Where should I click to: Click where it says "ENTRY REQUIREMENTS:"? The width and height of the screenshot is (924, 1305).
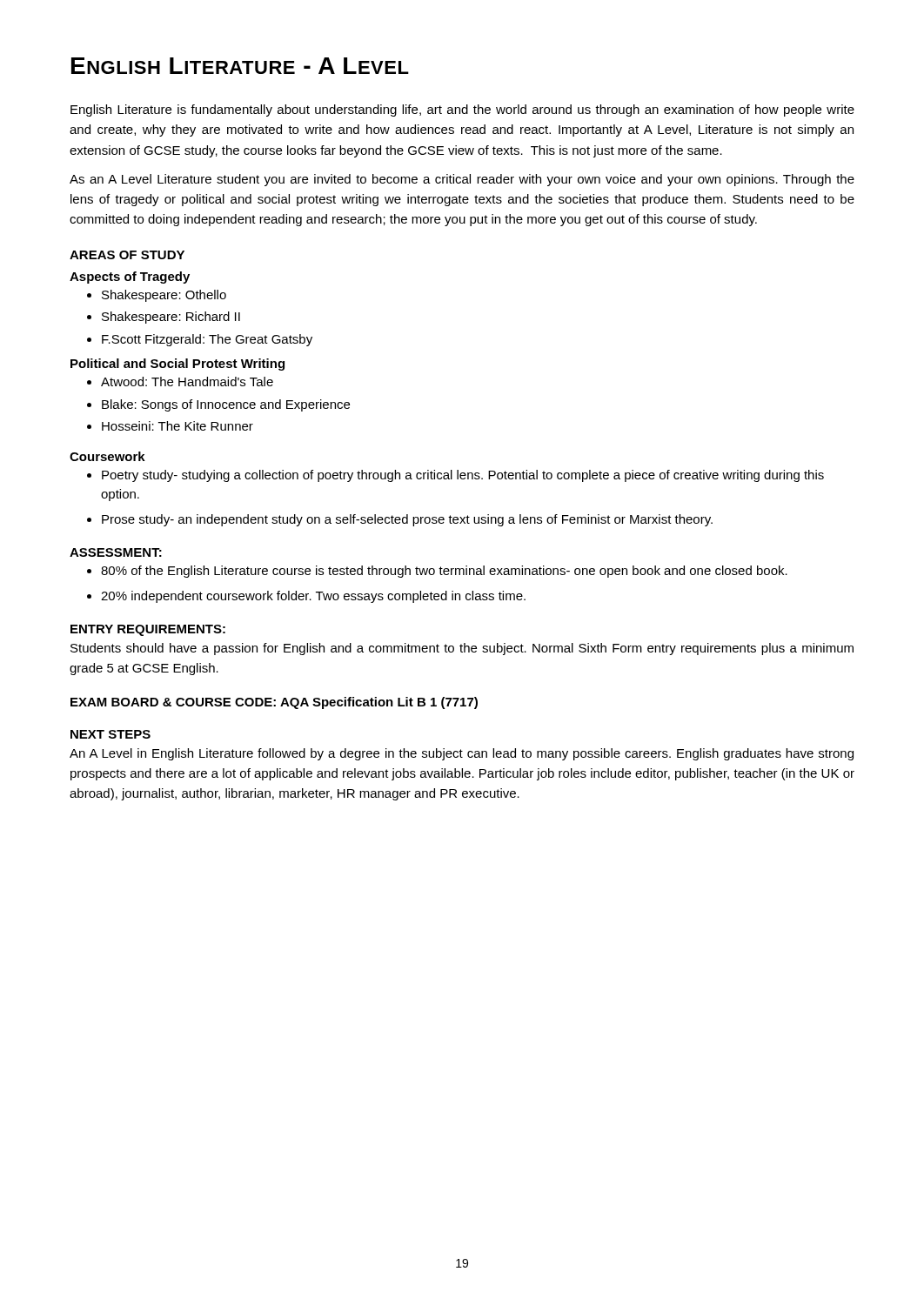(148, 629)
